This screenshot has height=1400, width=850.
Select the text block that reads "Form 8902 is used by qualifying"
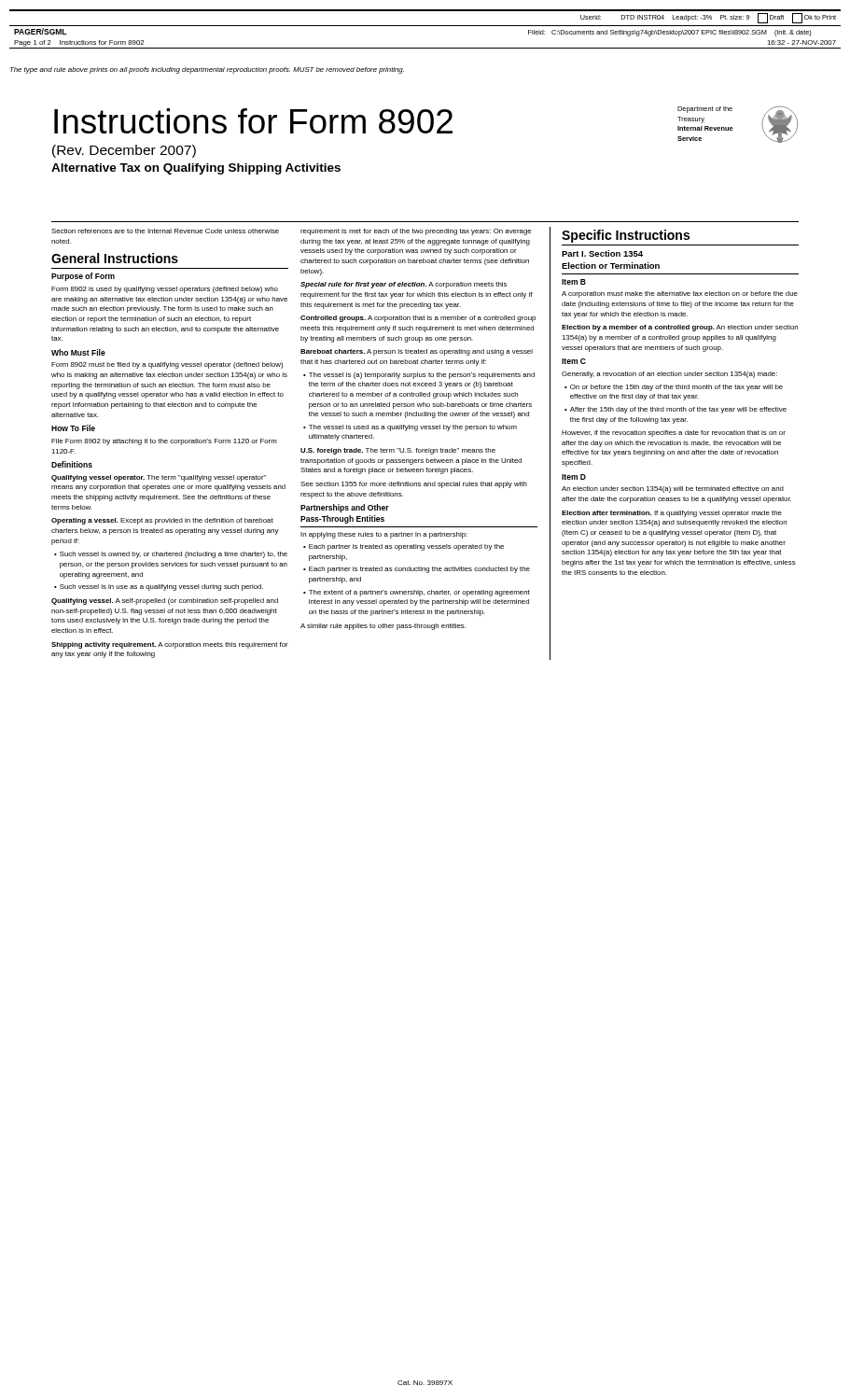[170, 314]
